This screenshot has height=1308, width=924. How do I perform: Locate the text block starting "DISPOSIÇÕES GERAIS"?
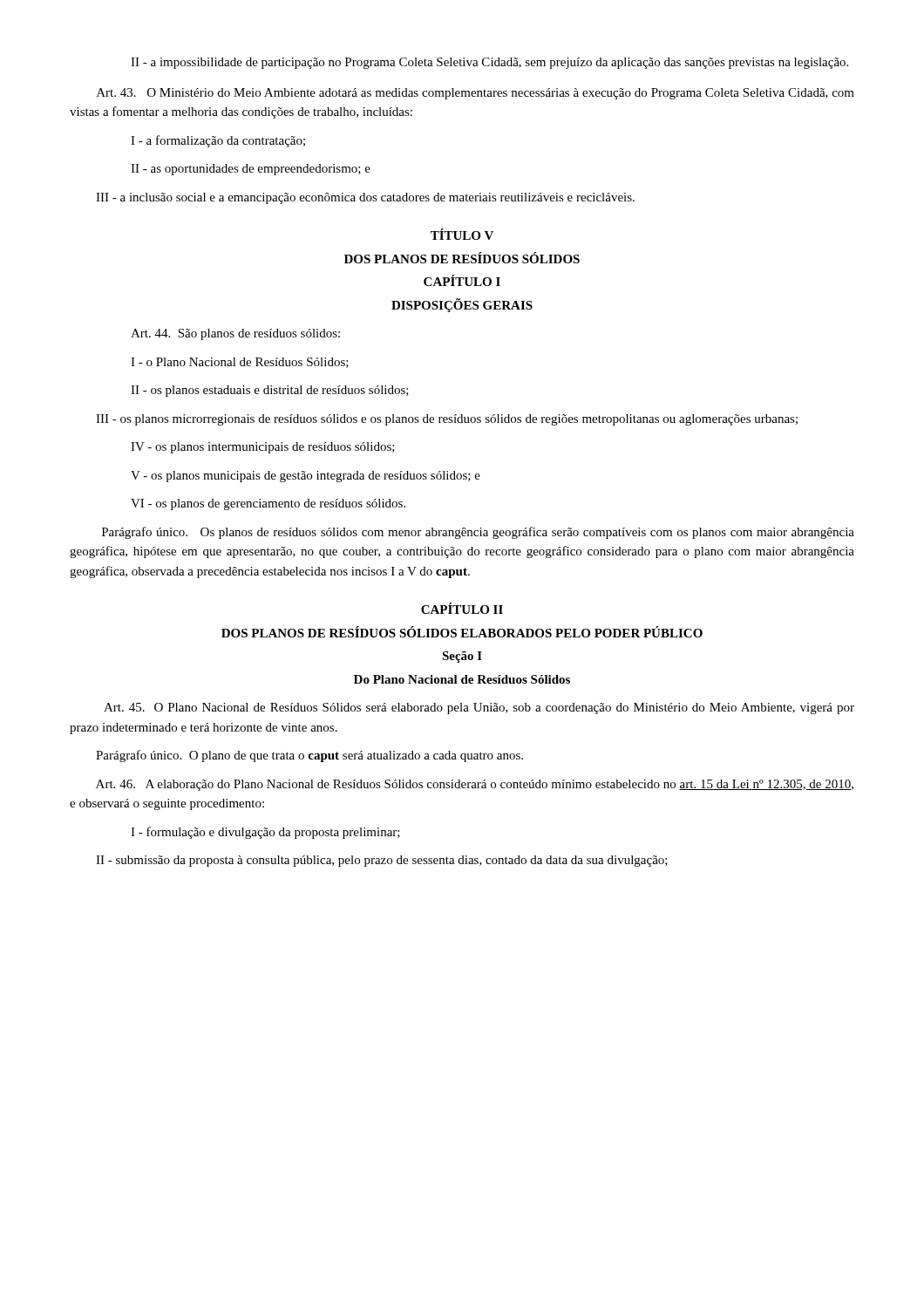tap(462, 305)
